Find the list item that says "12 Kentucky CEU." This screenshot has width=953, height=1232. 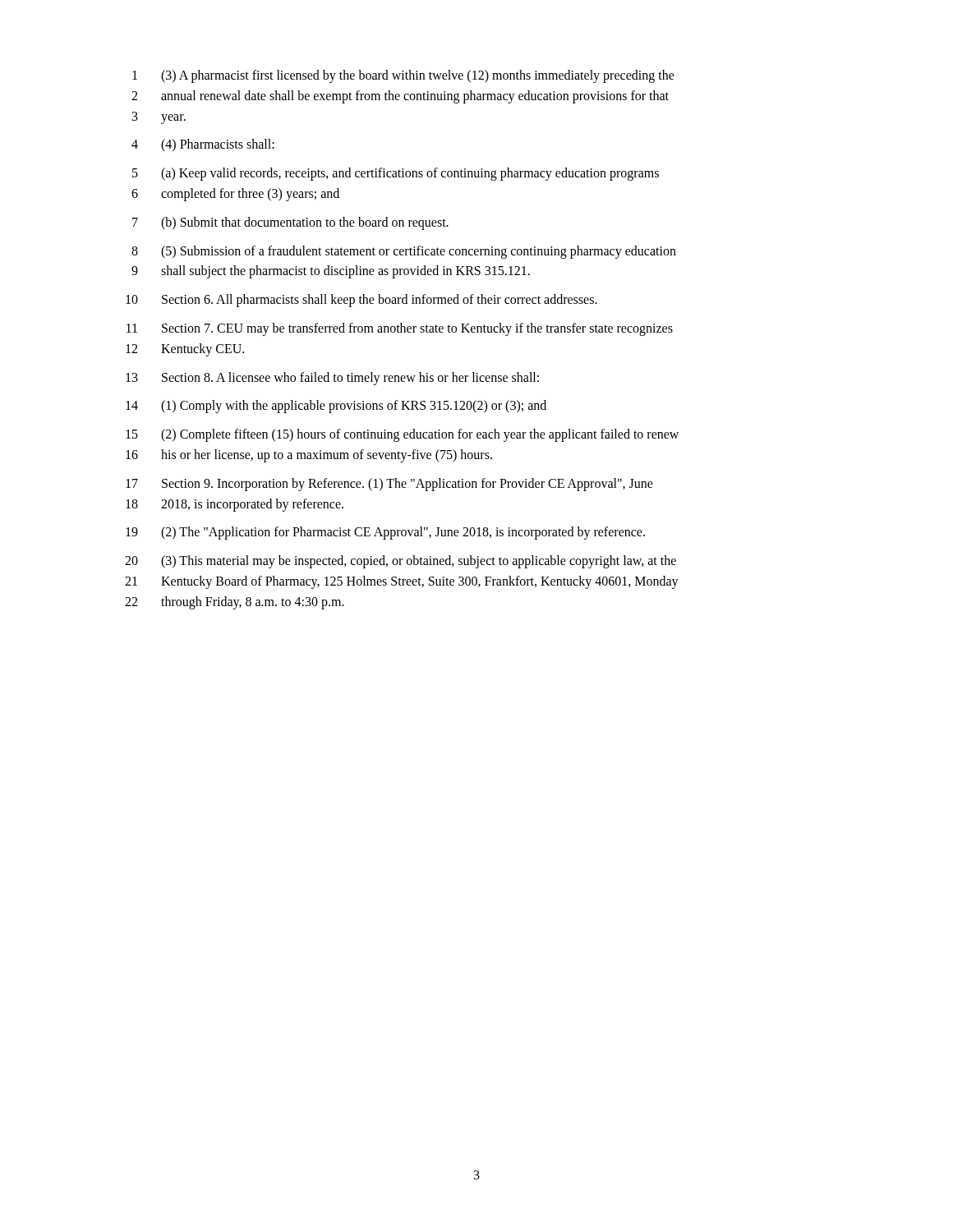[x=185, y=350]
